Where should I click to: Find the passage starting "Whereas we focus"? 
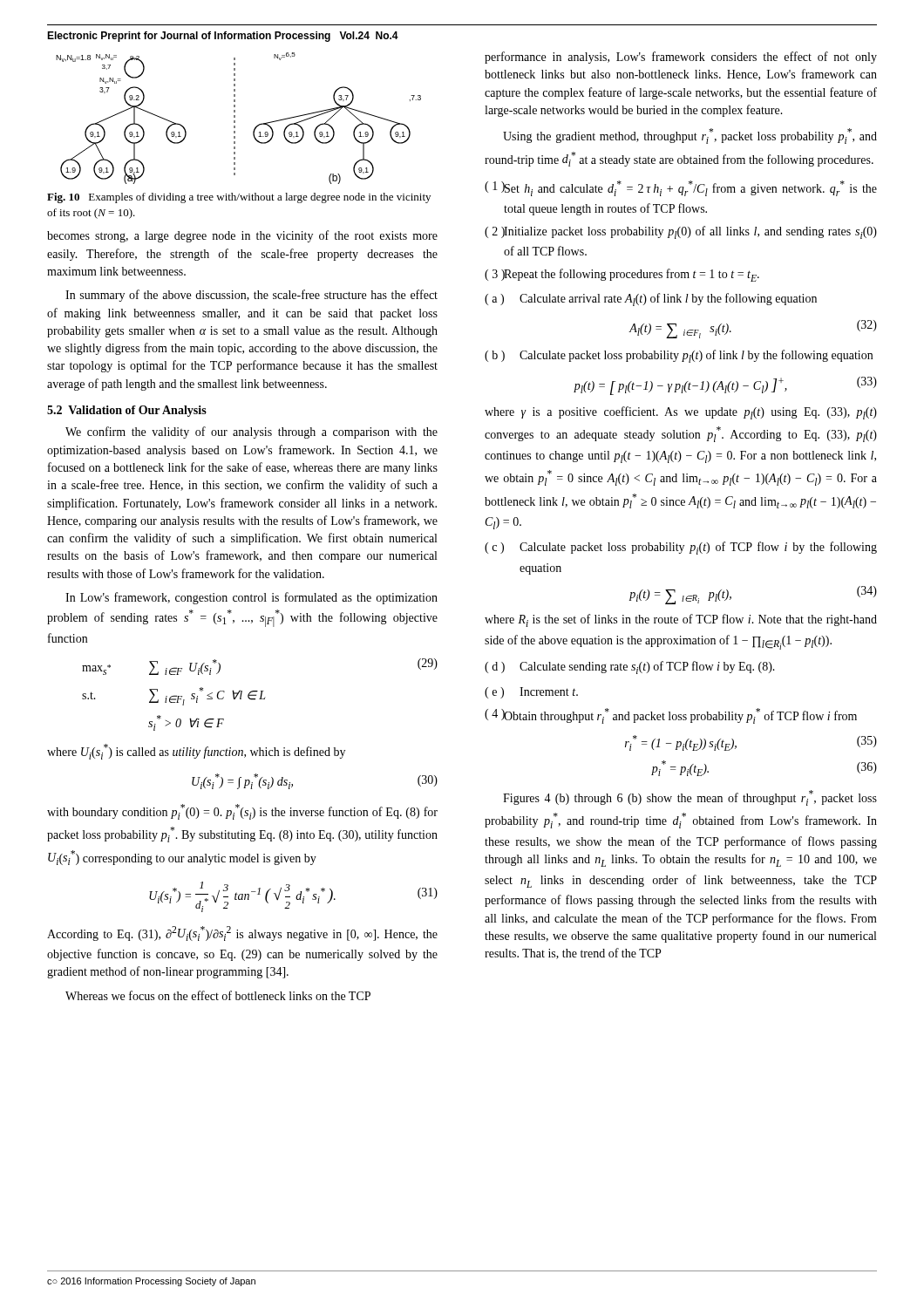point(218,996)
